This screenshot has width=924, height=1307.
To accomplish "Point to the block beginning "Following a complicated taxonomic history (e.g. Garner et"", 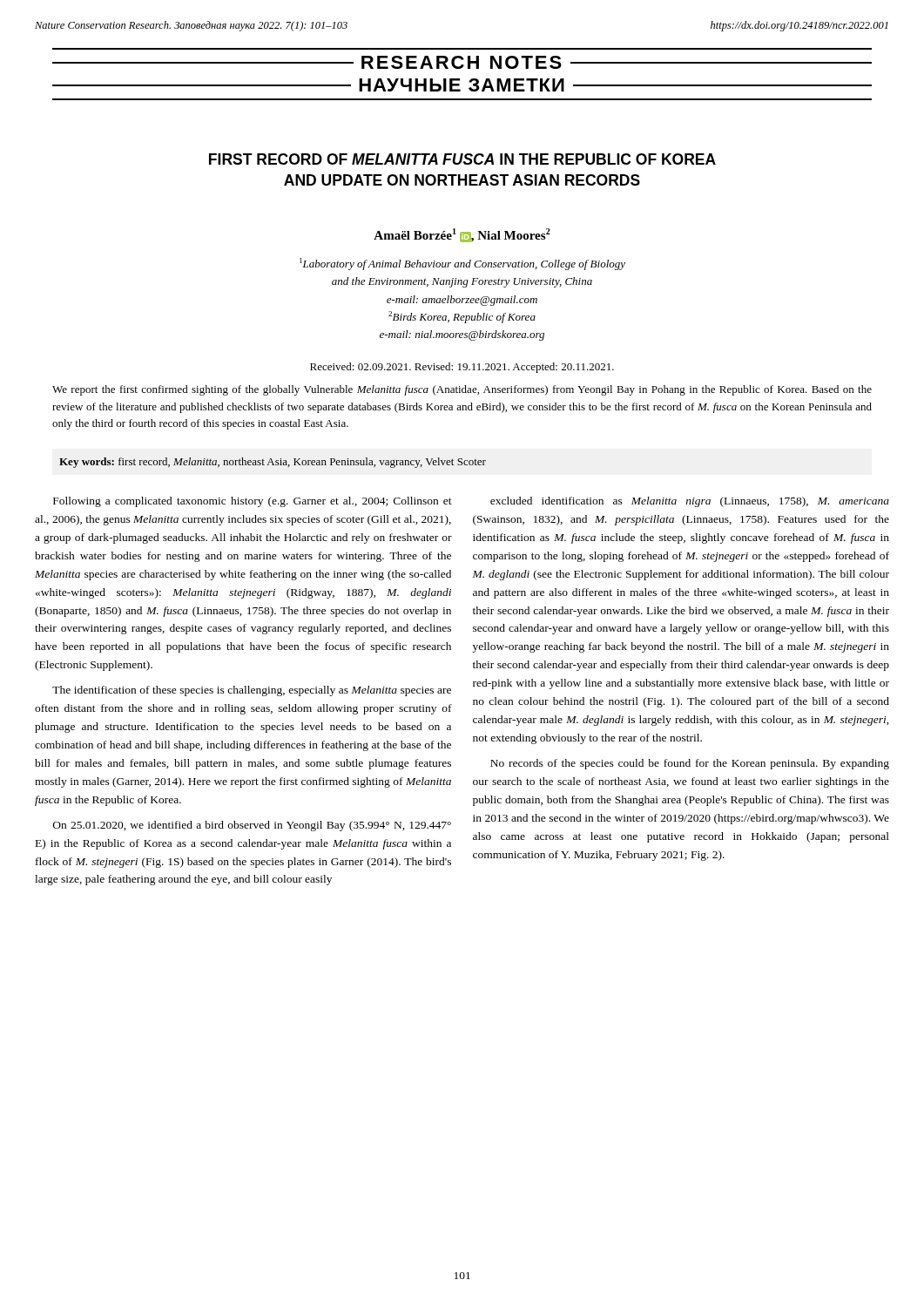I will [x=243, y=691].
